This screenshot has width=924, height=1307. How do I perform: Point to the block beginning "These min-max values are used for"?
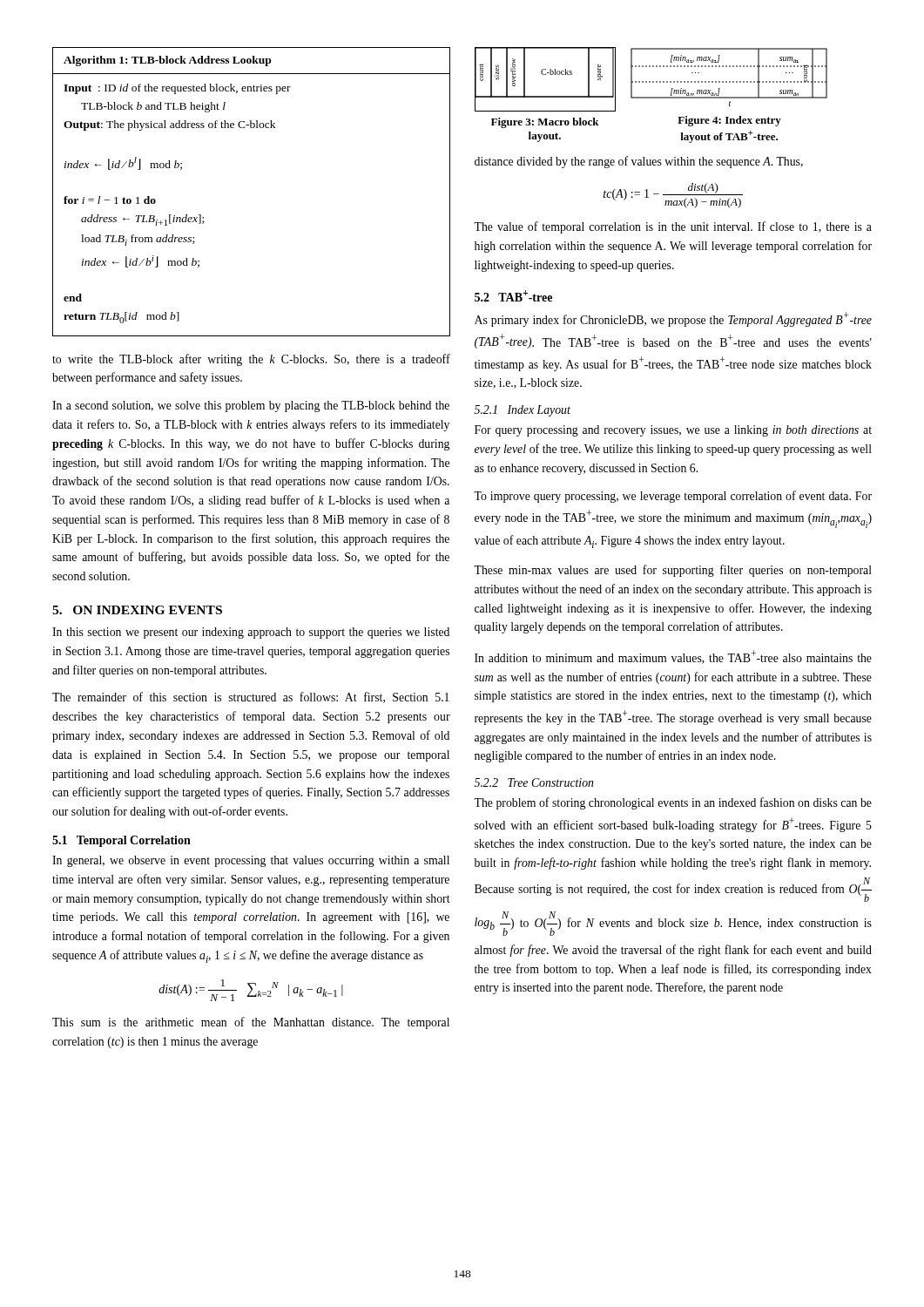pyautogui.click(x=673, y=599)
